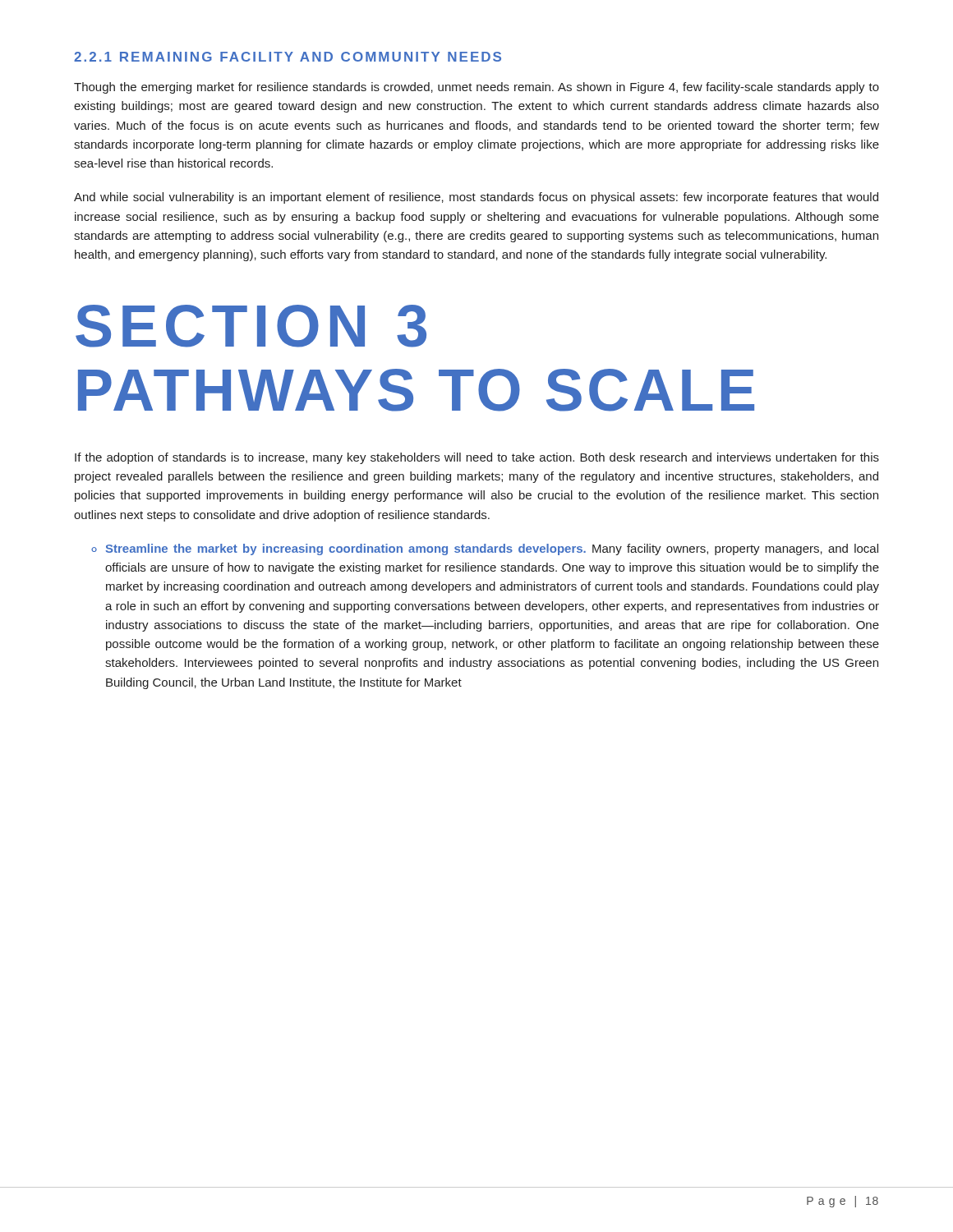
Task: Locate the element starting "And while social"
Action: (x=476, y=226)
